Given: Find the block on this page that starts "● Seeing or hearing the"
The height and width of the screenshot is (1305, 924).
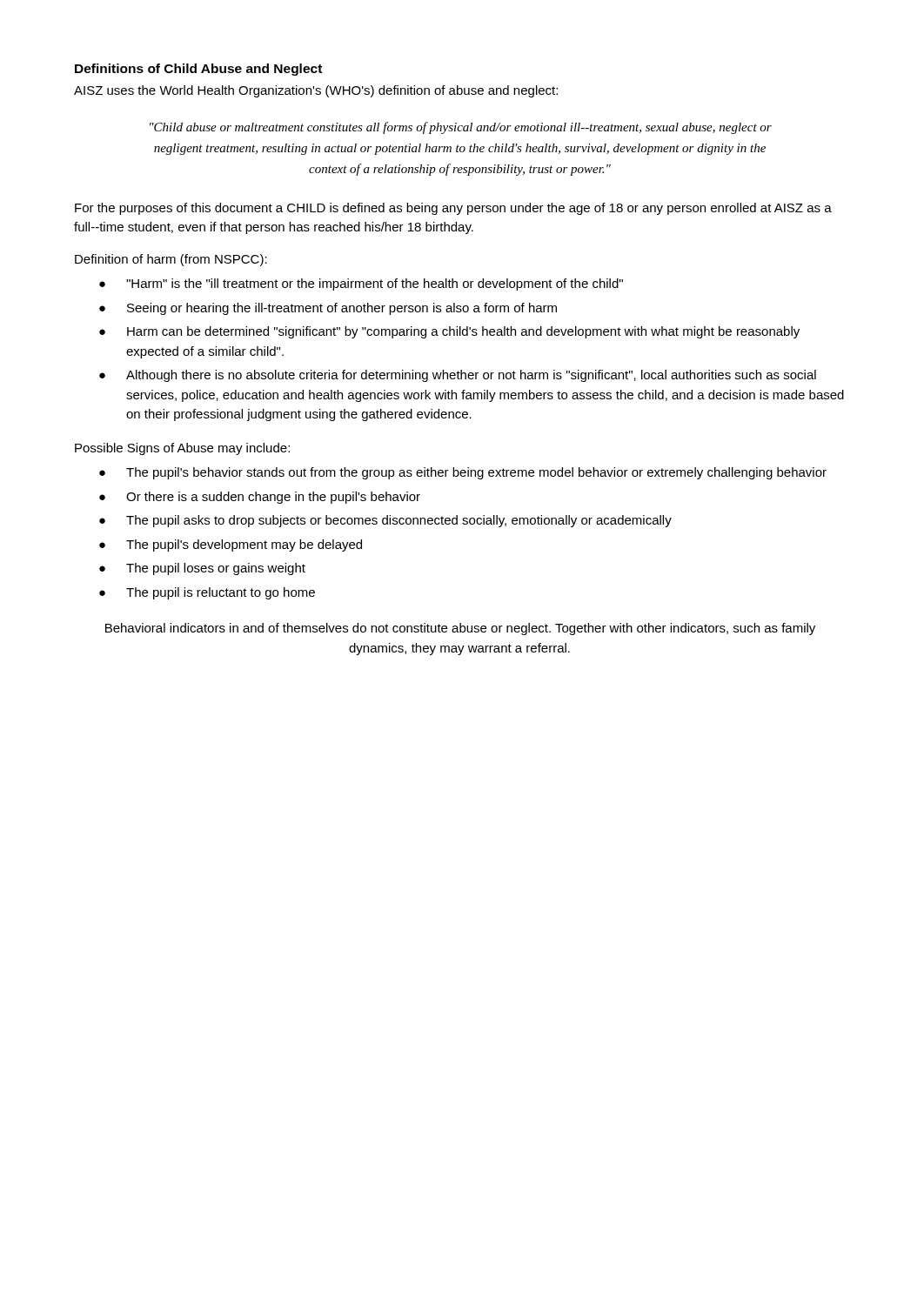Looking at the screenshot, I should 472,308.
